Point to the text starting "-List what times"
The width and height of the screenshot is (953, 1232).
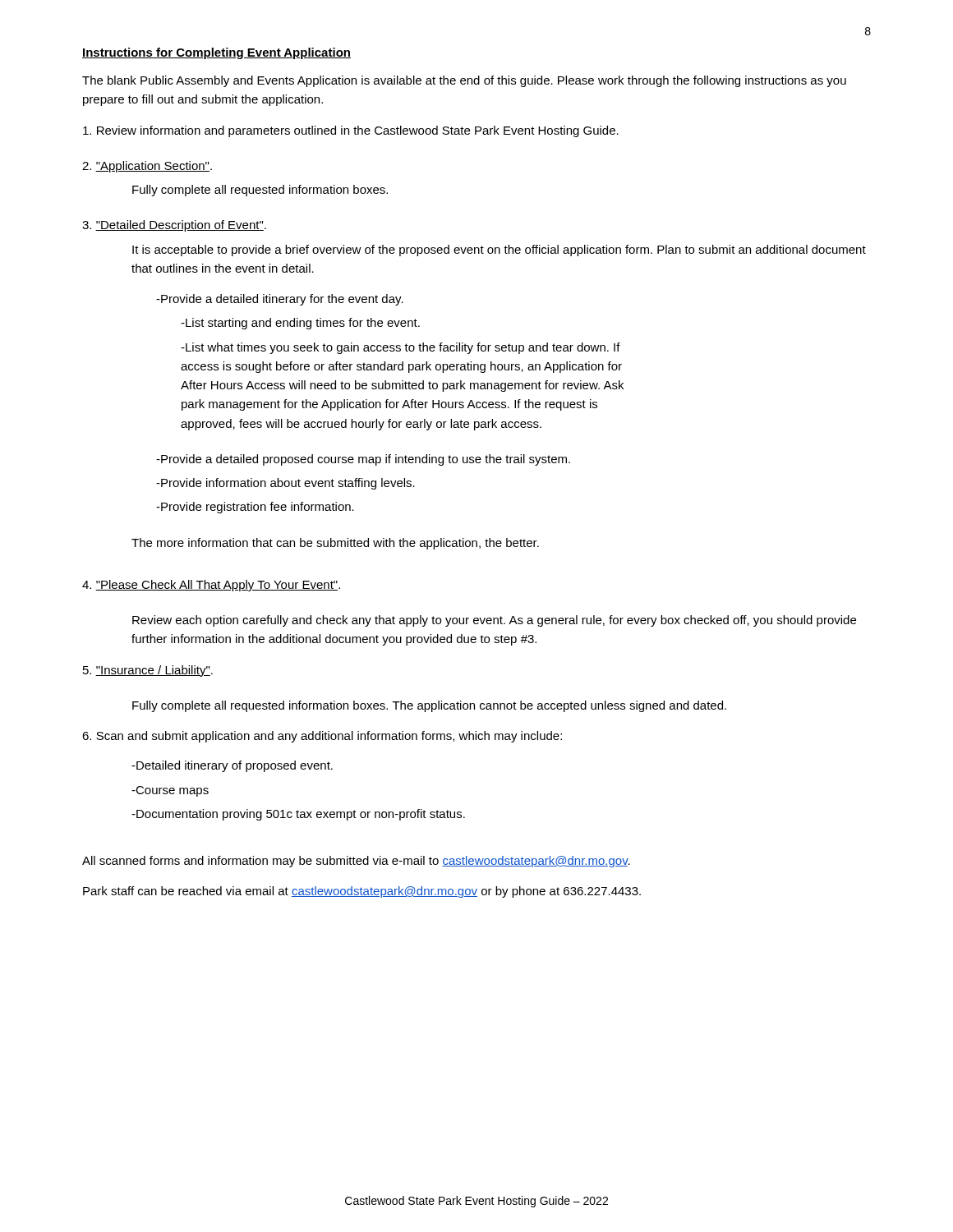click(402, 385)
